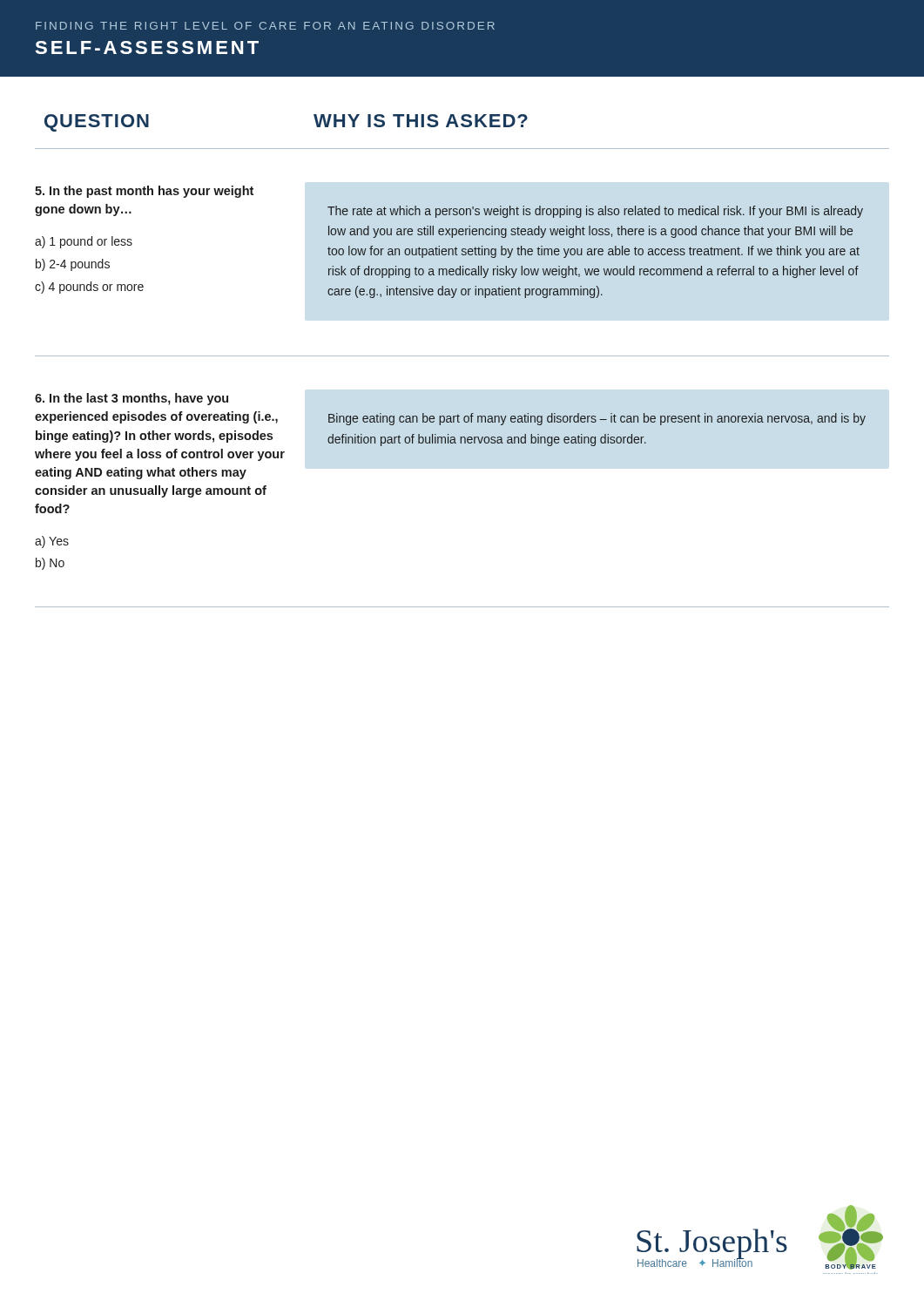Viewport: 924px width, 1307px height.
Task: Where does it say "WHY IS THIS ASKED?"?
Action: (x=421, y=121)
